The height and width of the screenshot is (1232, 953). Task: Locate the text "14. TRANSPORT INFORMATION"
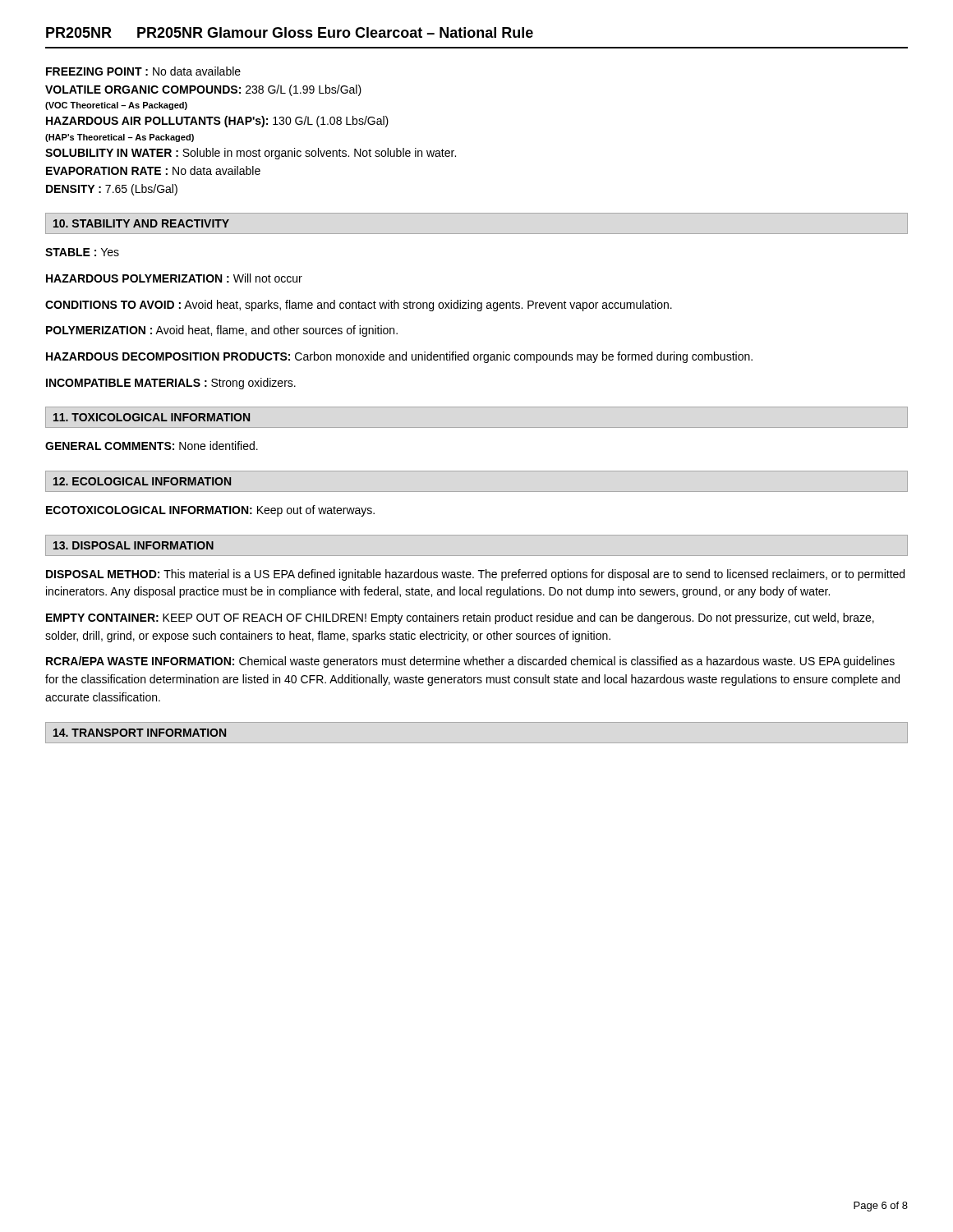click(x=140, y=732)
